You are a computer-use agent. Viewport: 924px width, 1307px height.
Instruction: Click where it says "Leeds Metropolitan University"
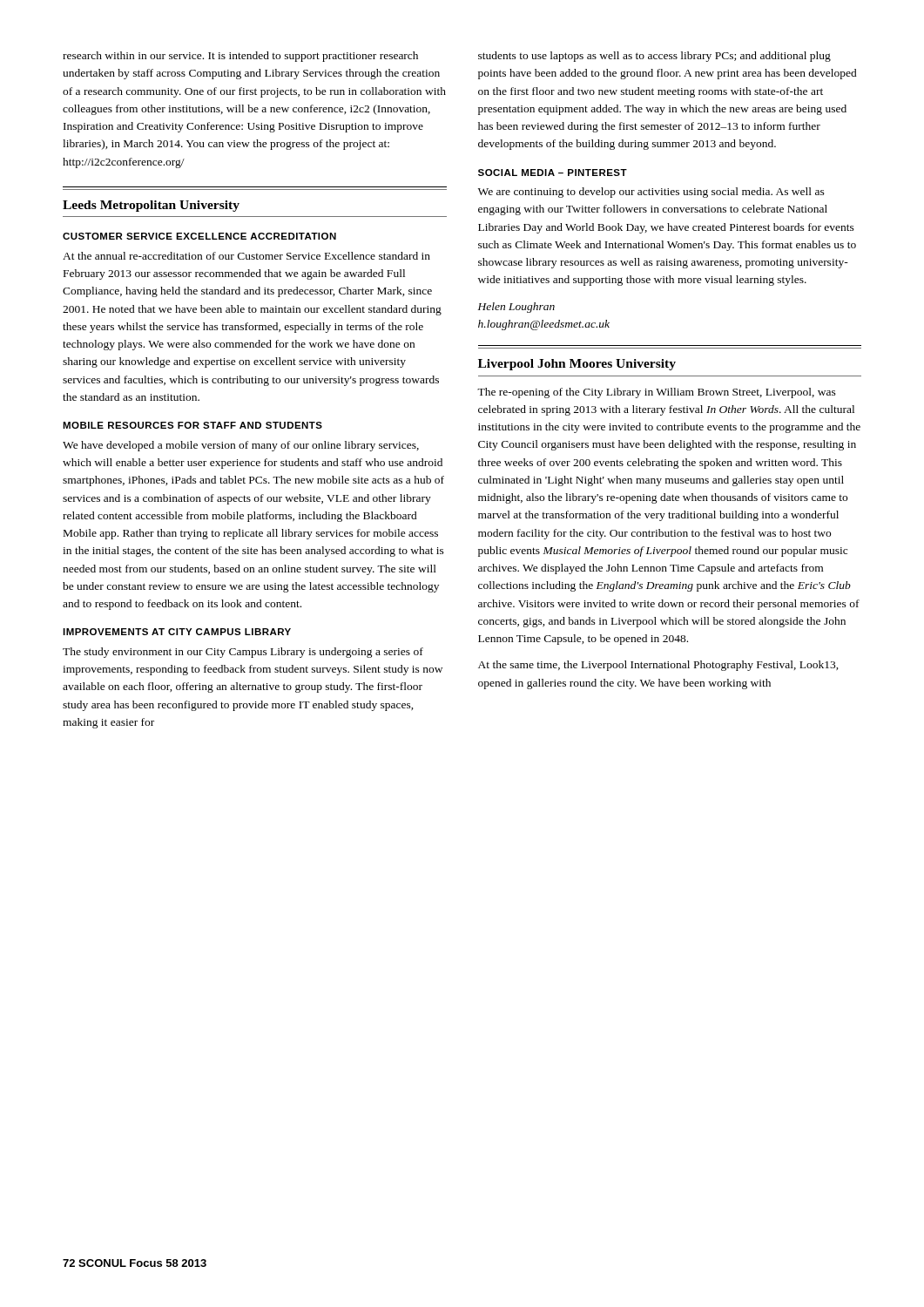pos(255,205)
